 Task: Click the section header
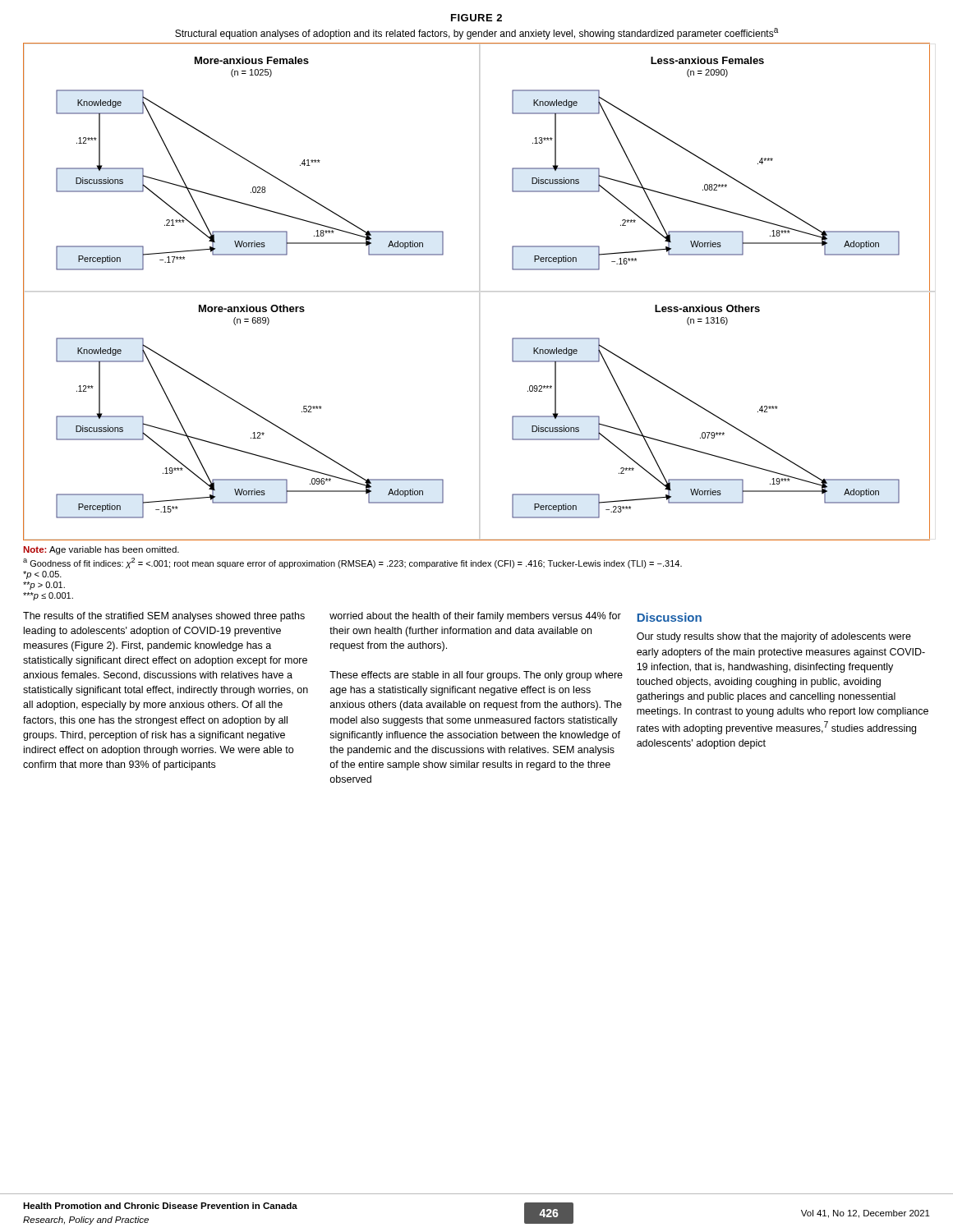coord(669,617)
